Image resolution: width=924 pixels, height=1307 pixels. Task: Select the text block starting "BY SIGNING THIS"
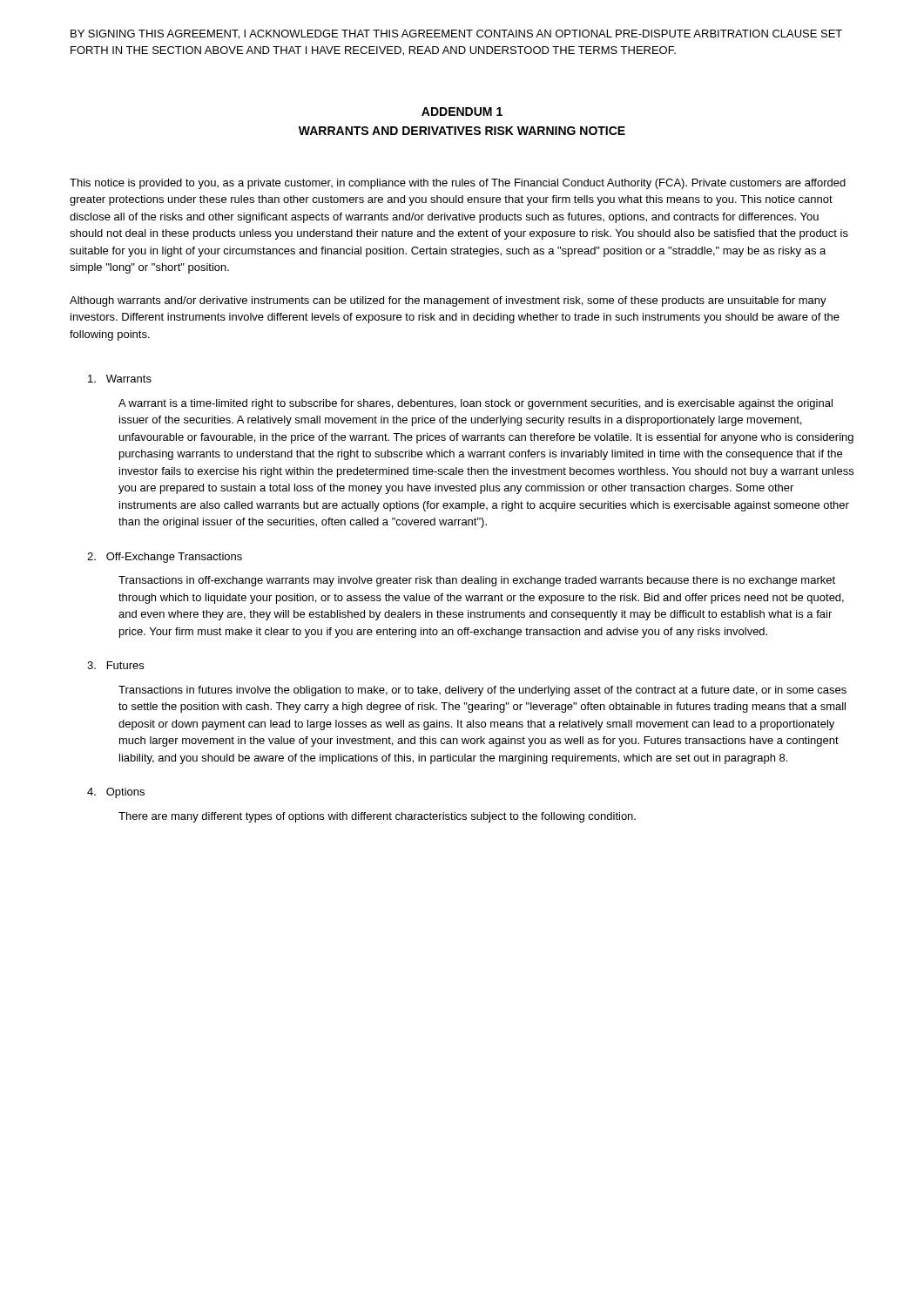tap(456, 42)
